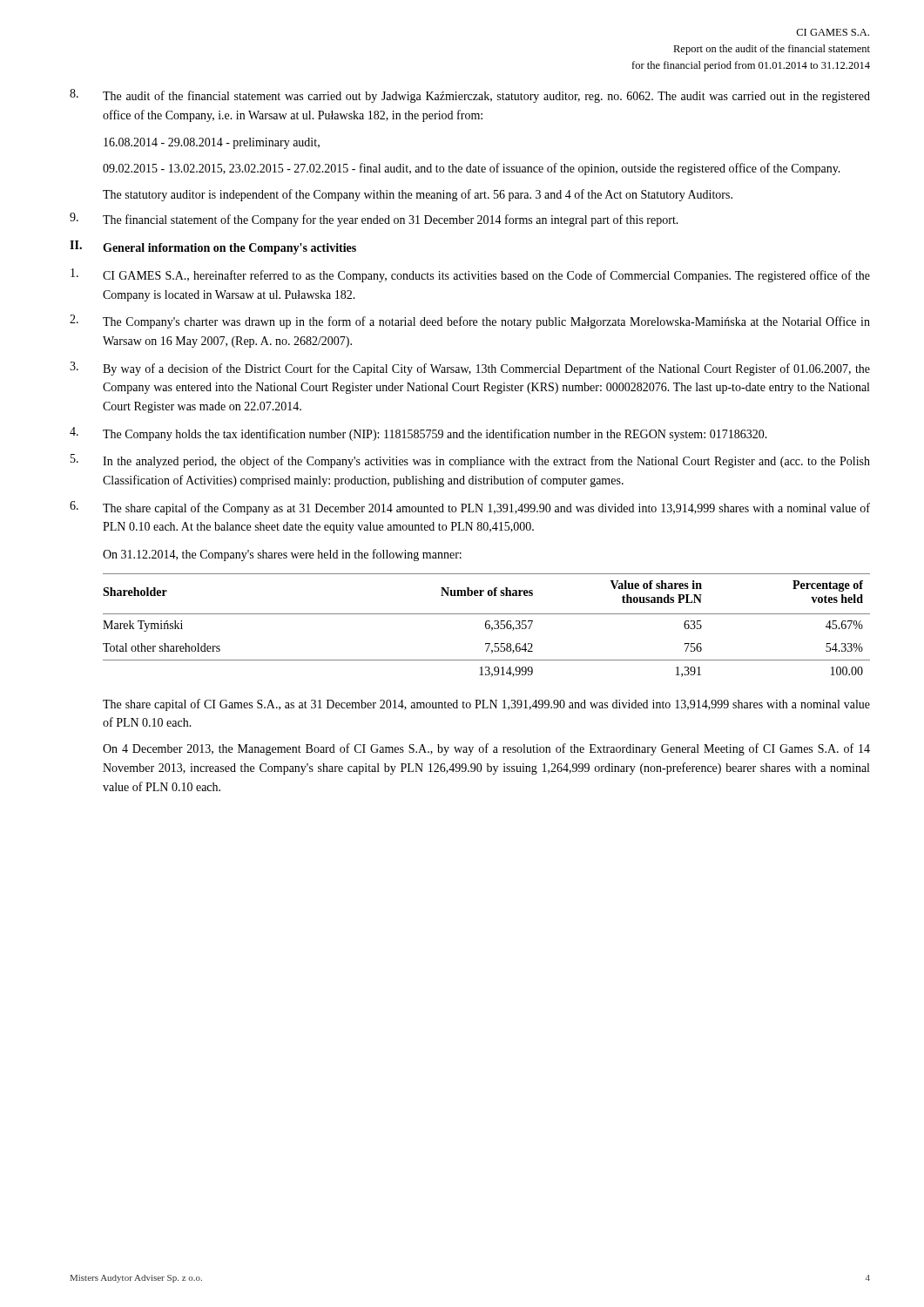Locate the text block starting "II. General information on the Company's"
The width and height of the screenshot is (924, 1307).
coord(213,247)
